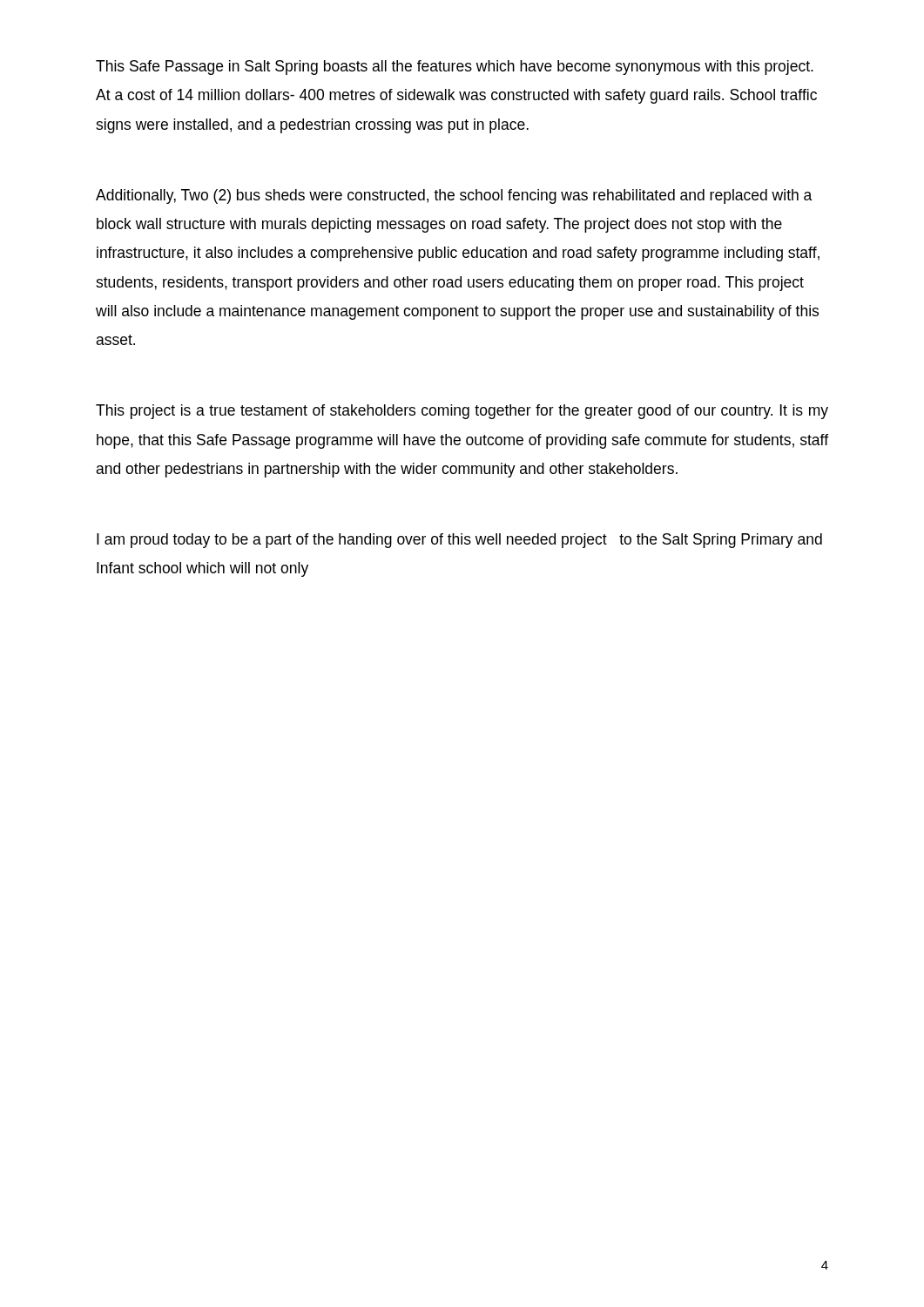Viewport: 924px width, 1307px height.
Task: Locate the region starting "This Safe Passage in Salt"
Action: coord(457,95)
